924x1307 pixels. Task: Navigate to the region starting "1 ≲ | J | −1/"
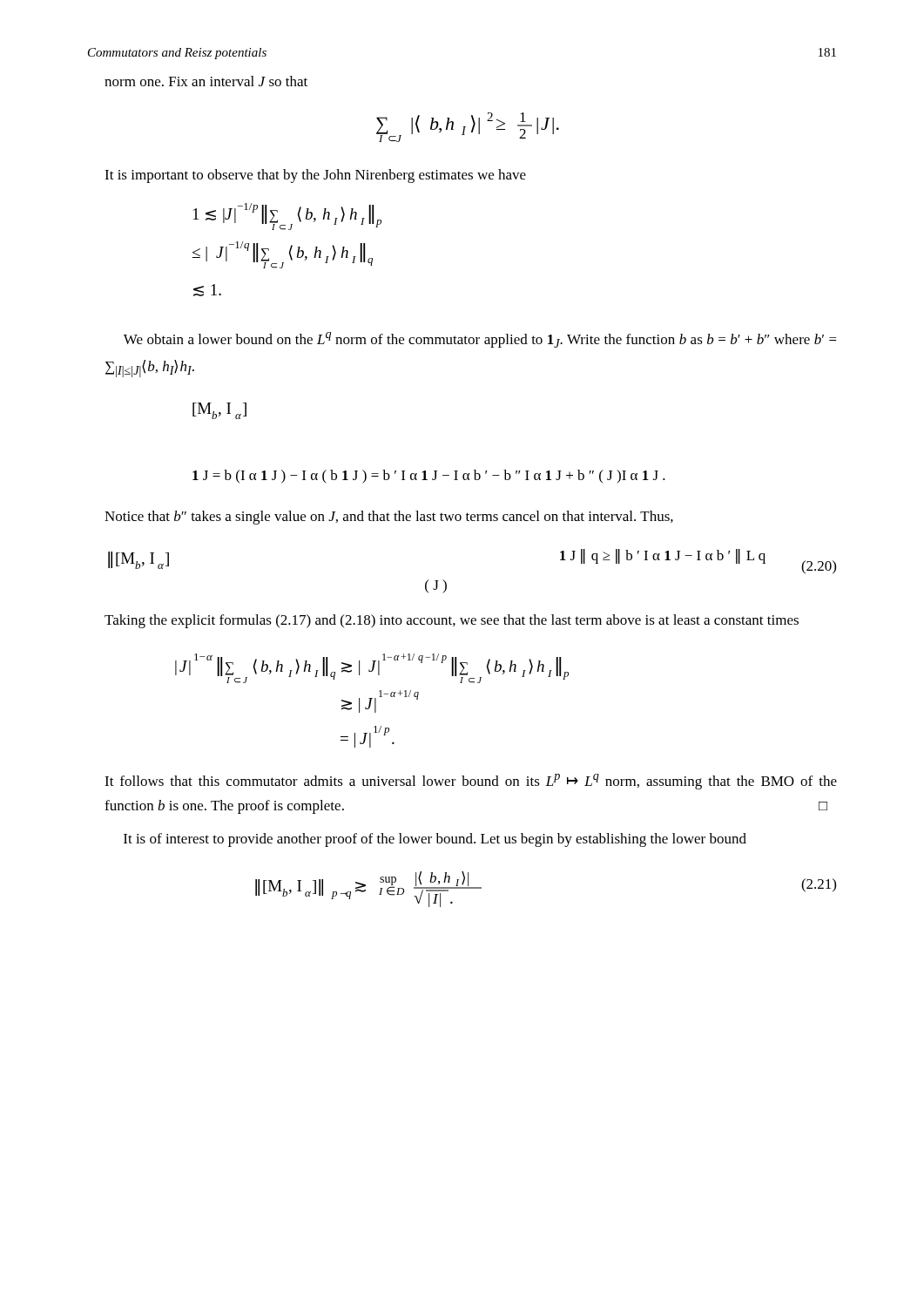coord(287,250)
